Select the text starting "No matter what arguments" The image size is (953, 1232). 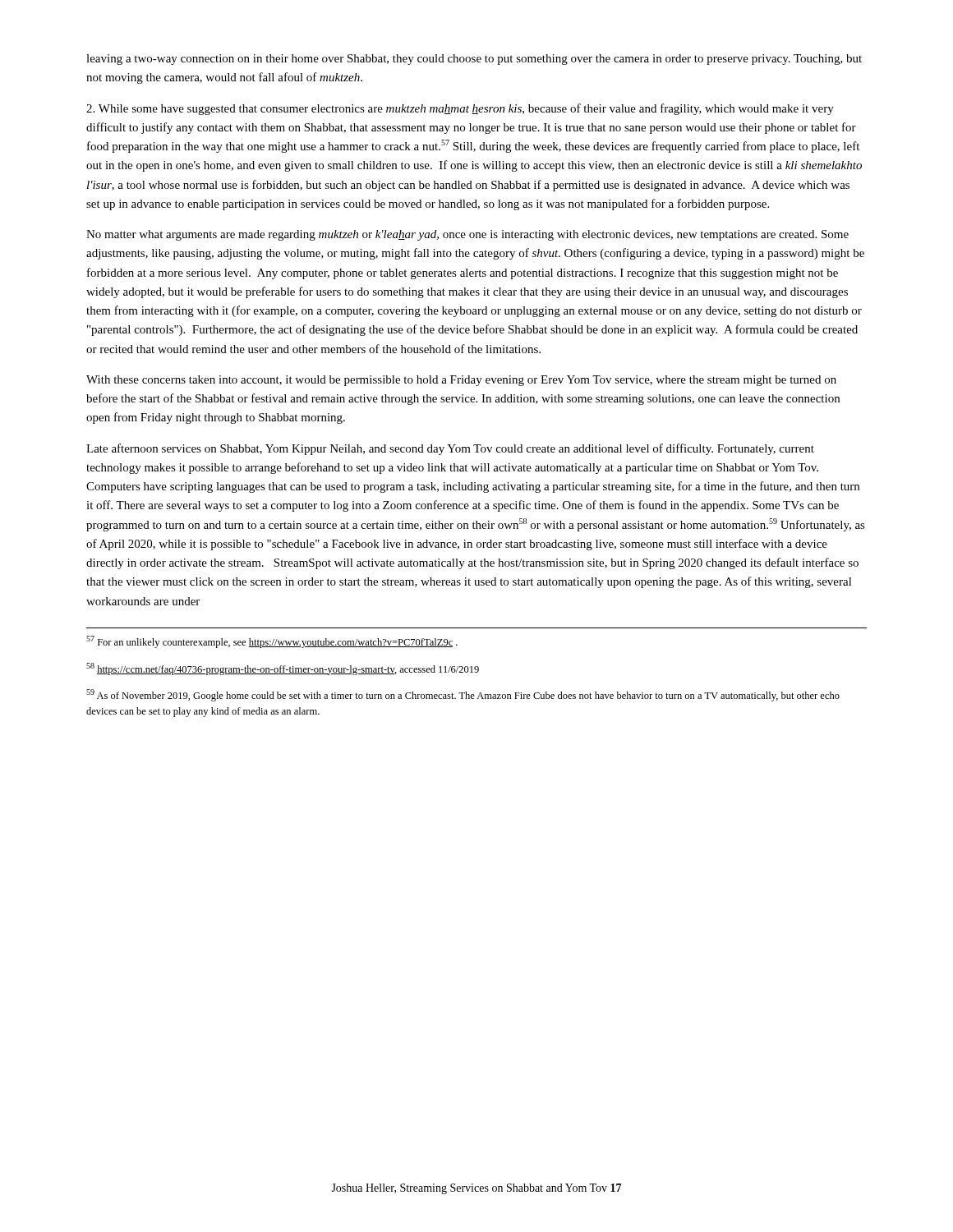(x=476, y=292)
